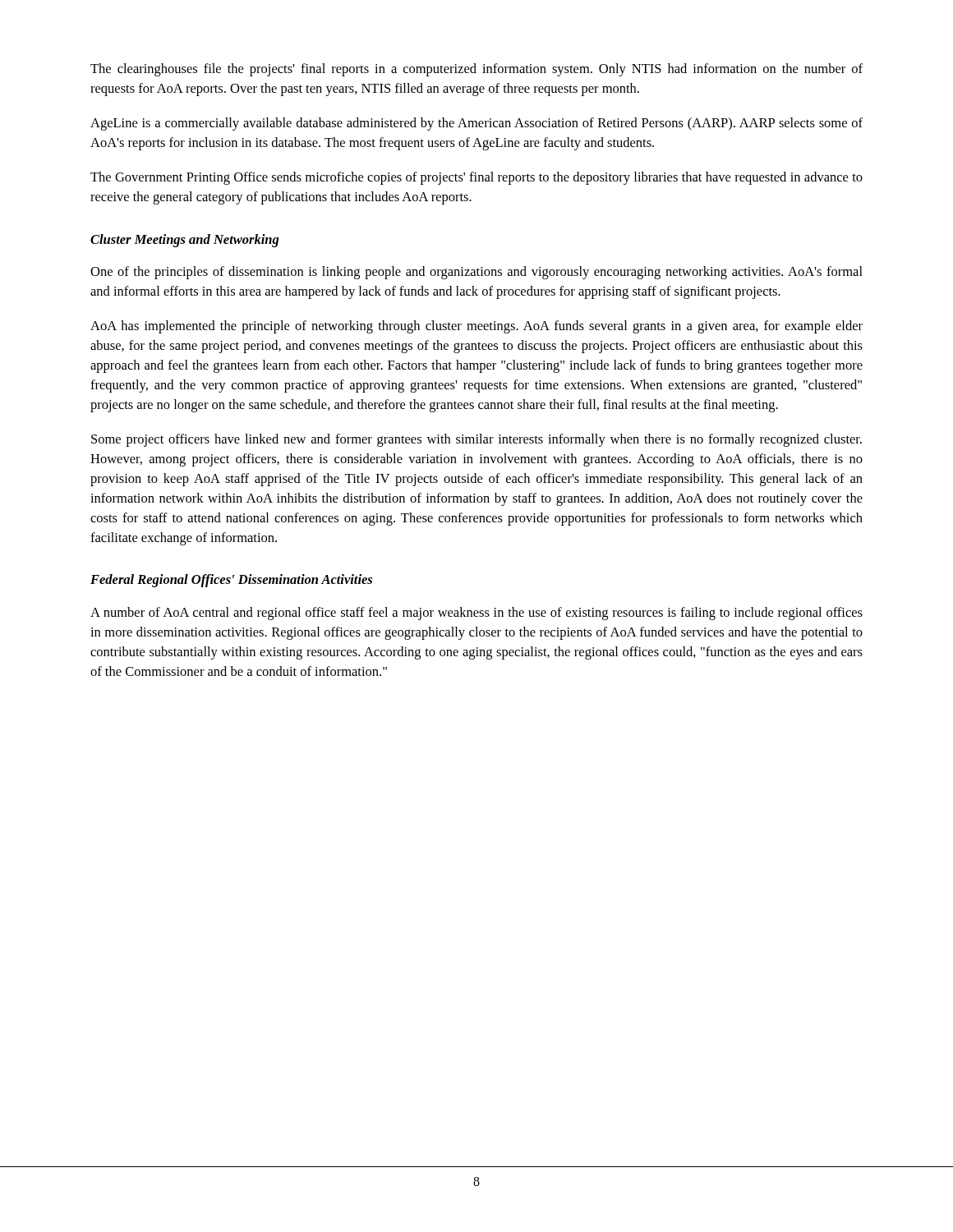
Task: Point to the section header beginning "Cluster Meetings and"
Action: [x=185, y=239]
